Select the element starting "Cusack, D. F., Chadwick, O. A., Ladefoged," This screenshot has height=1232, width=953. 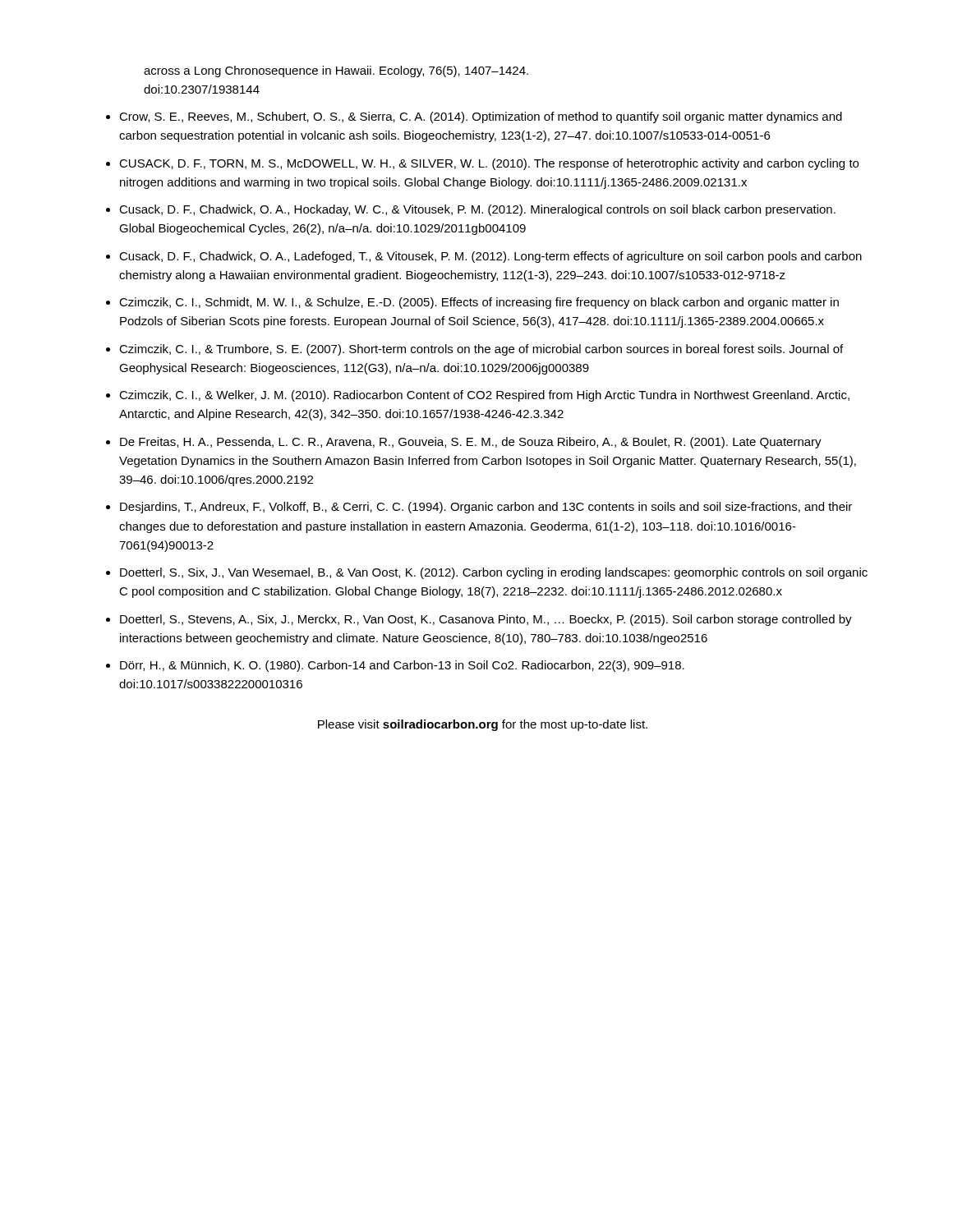pyautogui.click(x=491, y=265)
